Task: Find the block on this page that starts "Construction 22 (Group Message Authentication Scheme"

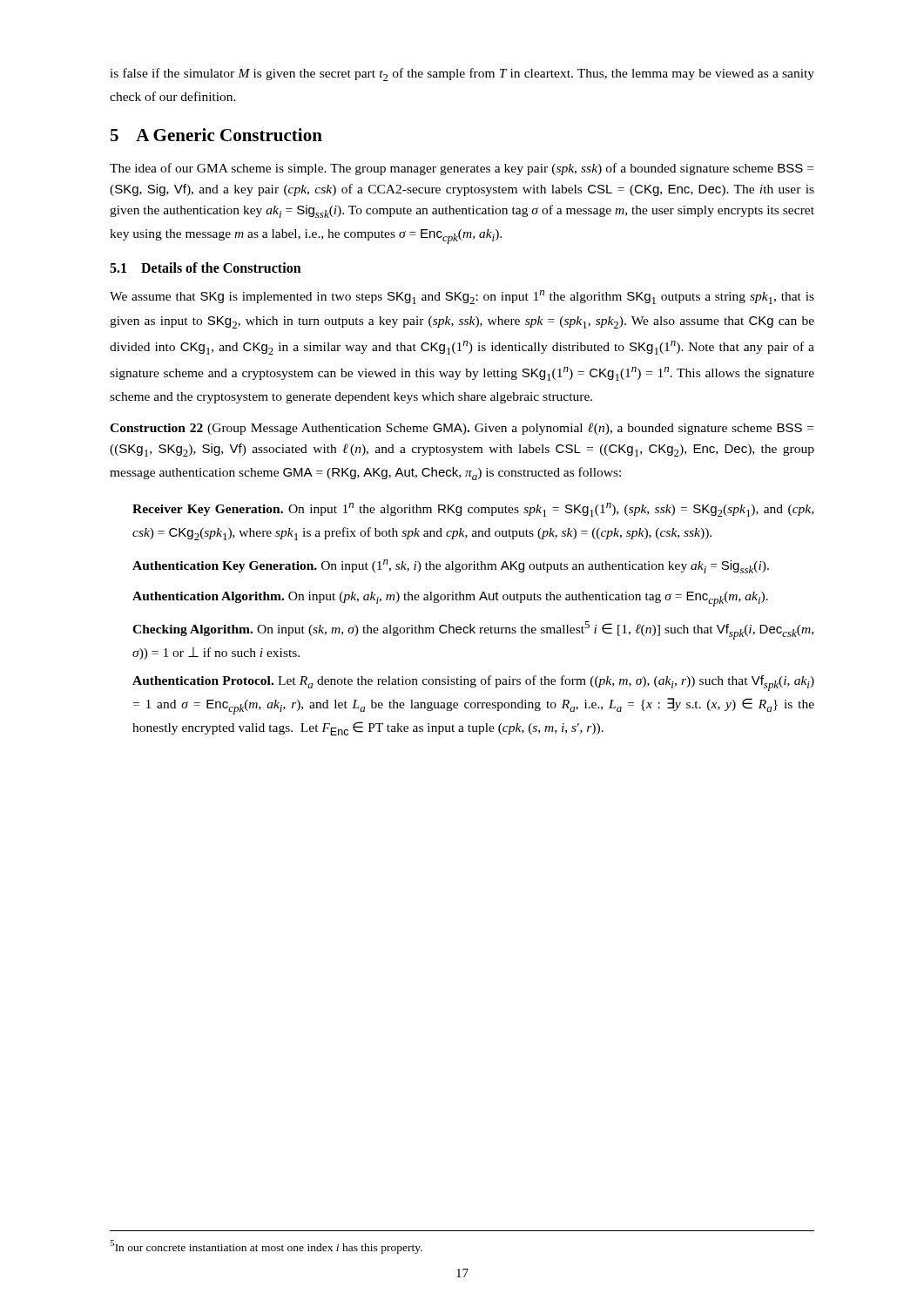Action: tap(462, 452)
